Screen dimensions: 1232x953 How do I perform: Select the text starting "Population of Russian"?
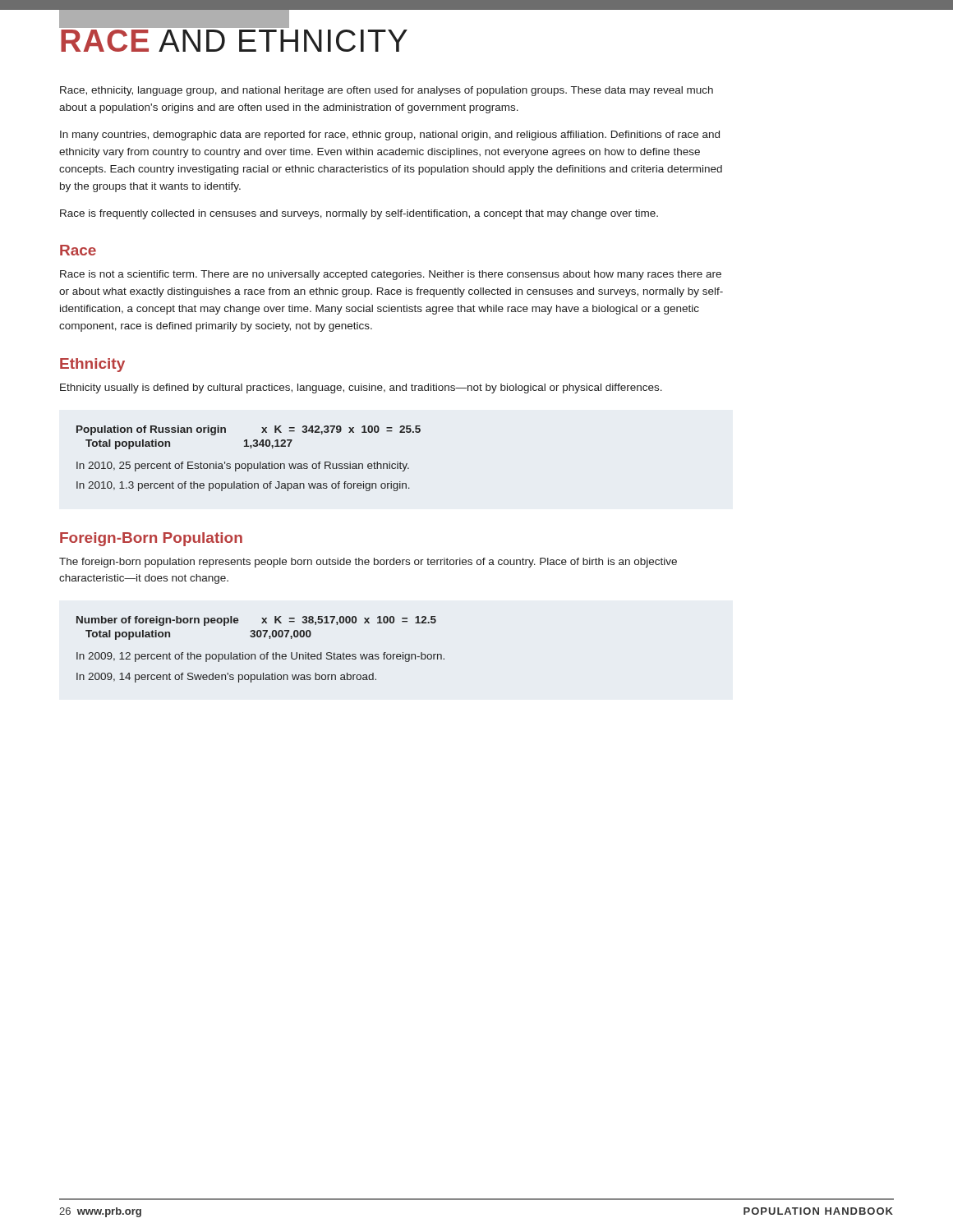click(x=396, y=459)
